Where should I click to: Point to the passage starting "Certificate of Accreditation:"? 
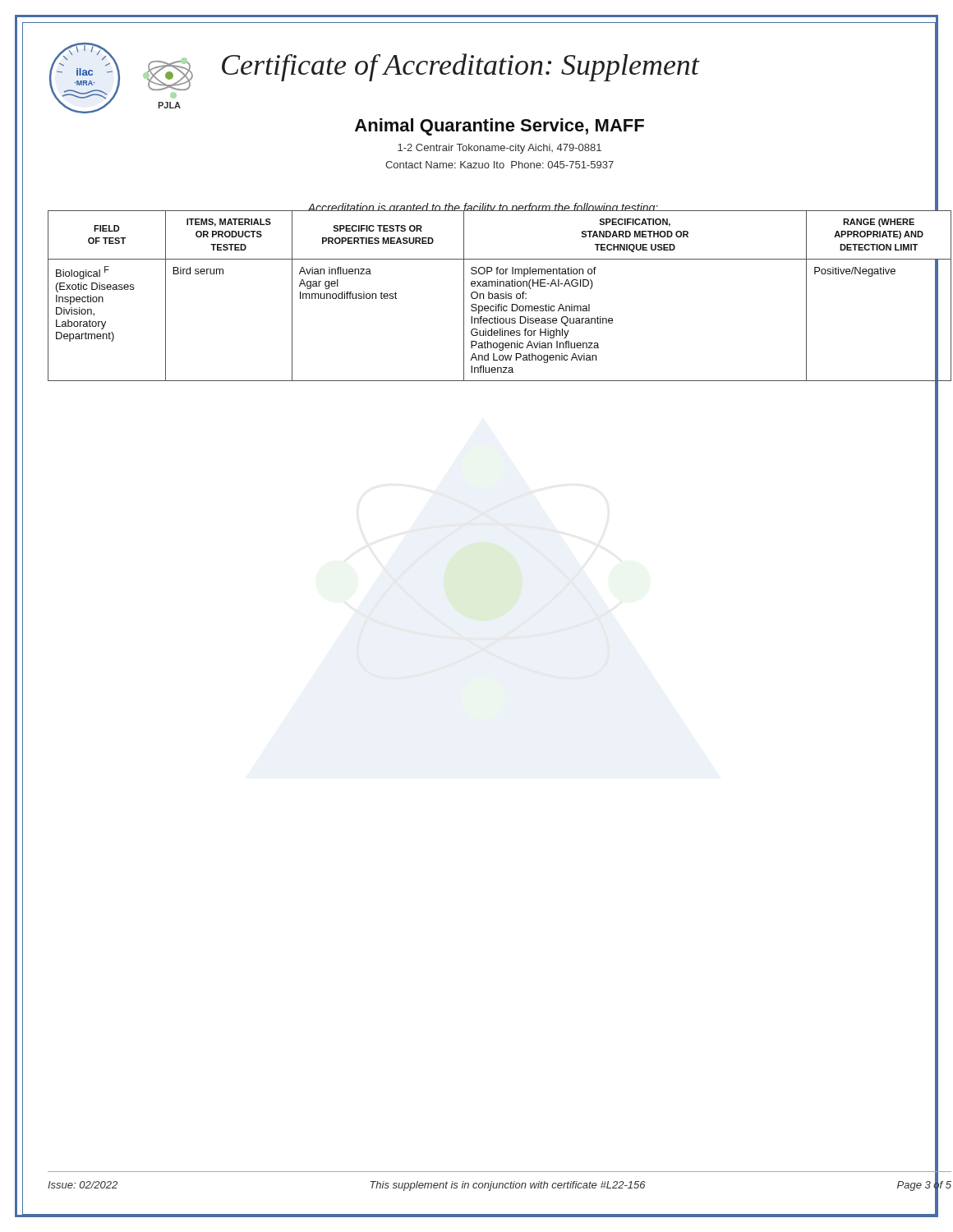coord(460,65)
